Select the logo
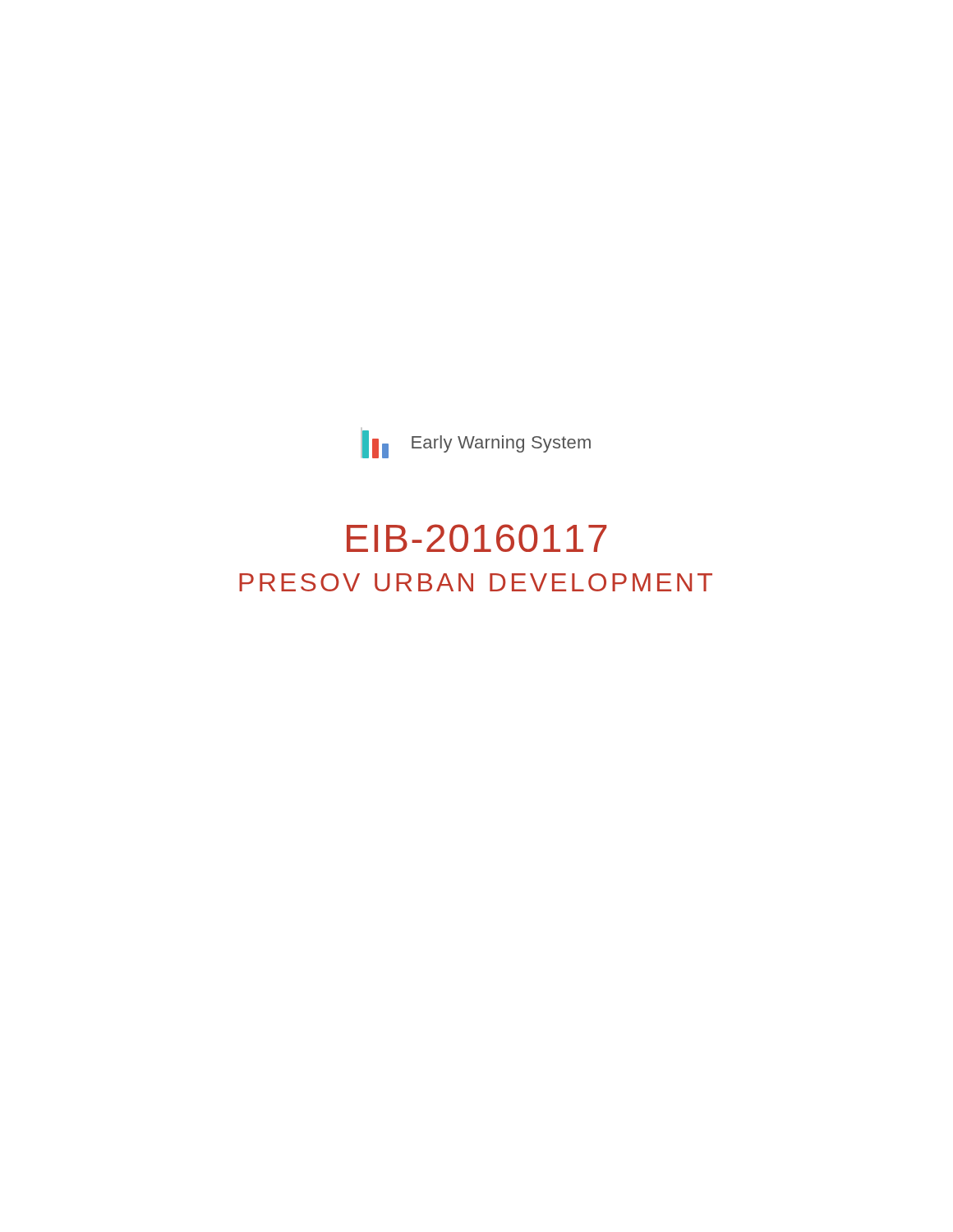Screen dimensions: 1232x953 point(476,443)
